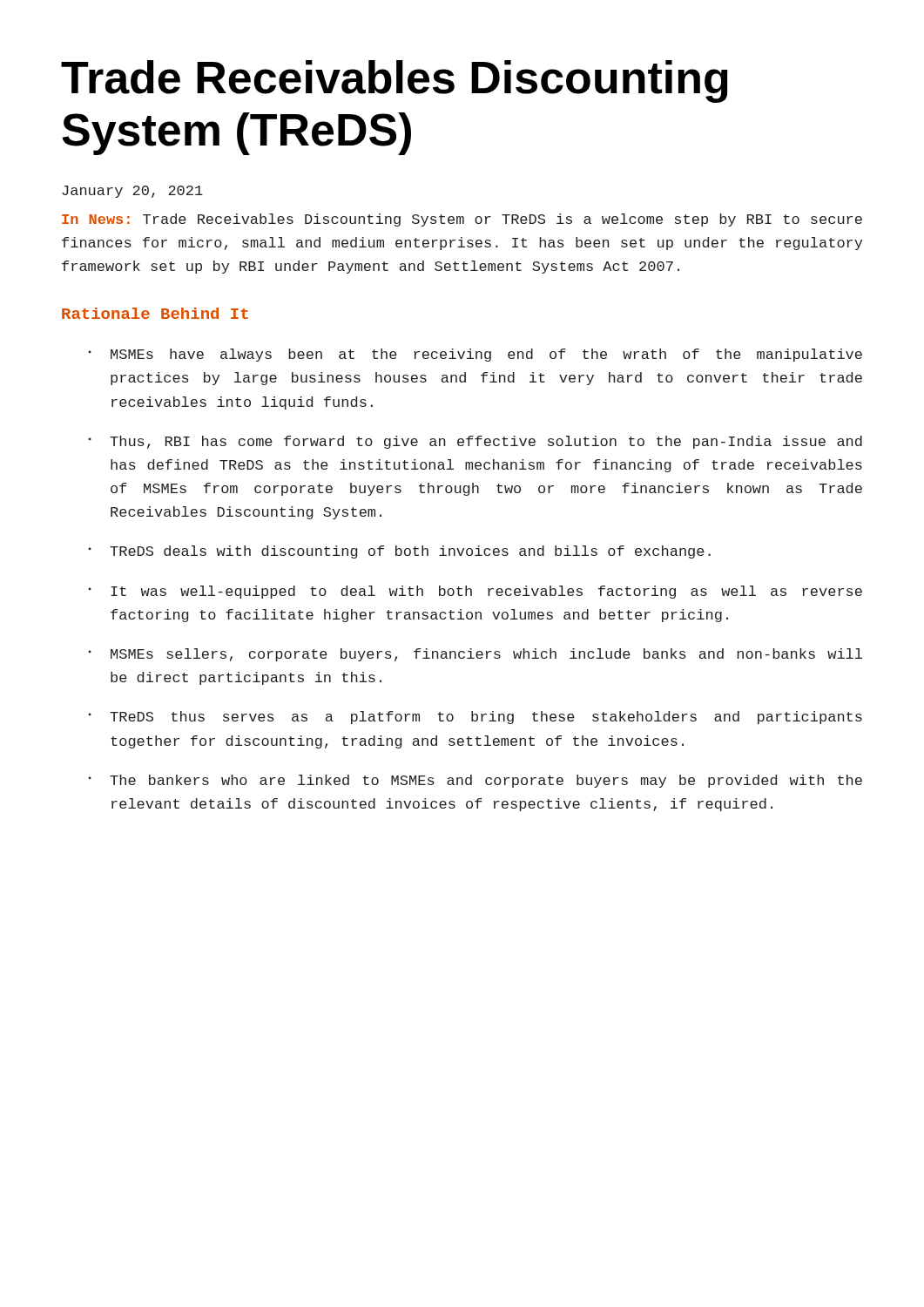The height and width of the screenshot is (1307, 924).
Task: Click on the list item that says "▪ MSMEs sellers, corporate"
Action: (x=475, y=667)
